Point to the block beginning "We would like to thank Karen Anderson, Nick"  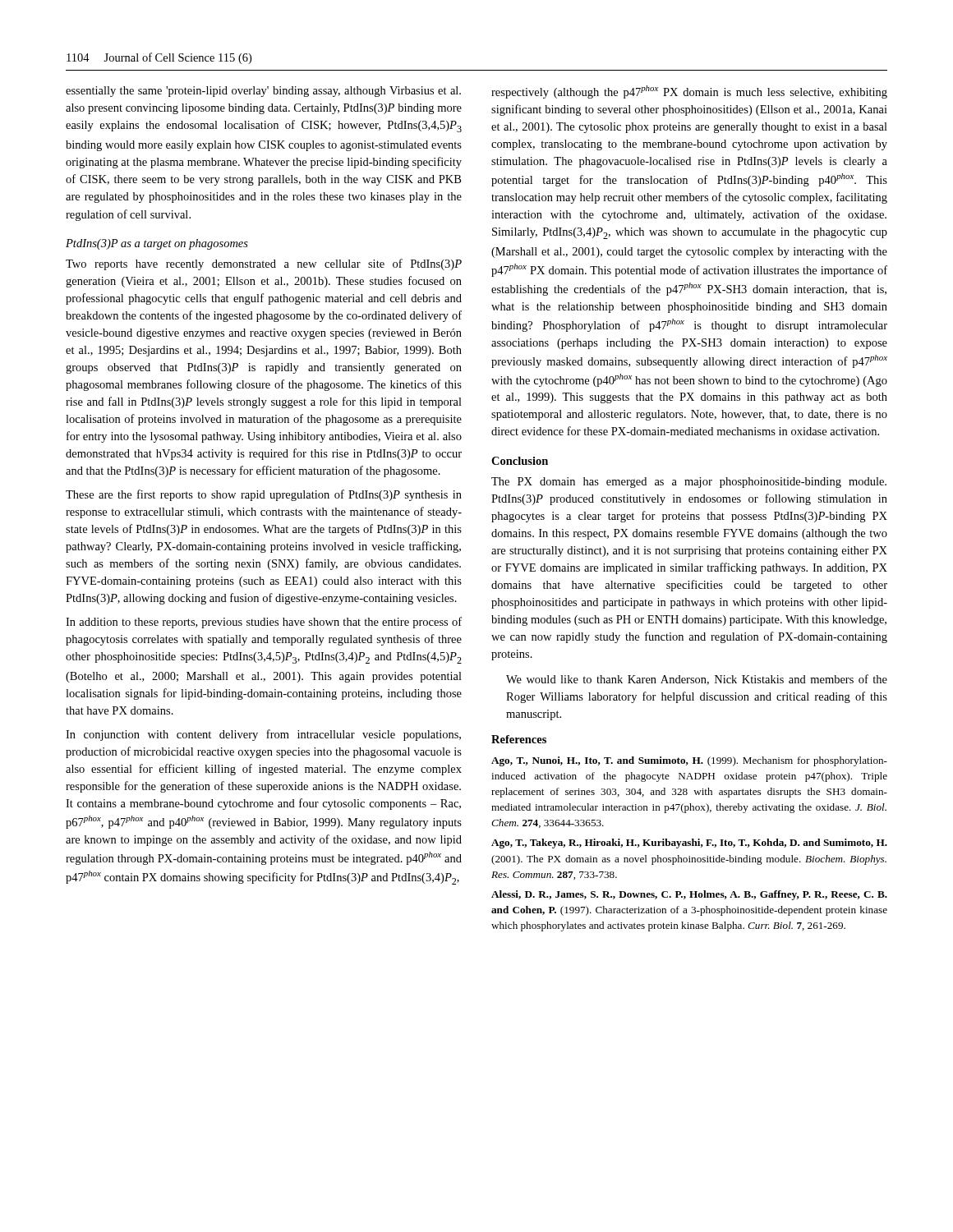click(697, 697)
